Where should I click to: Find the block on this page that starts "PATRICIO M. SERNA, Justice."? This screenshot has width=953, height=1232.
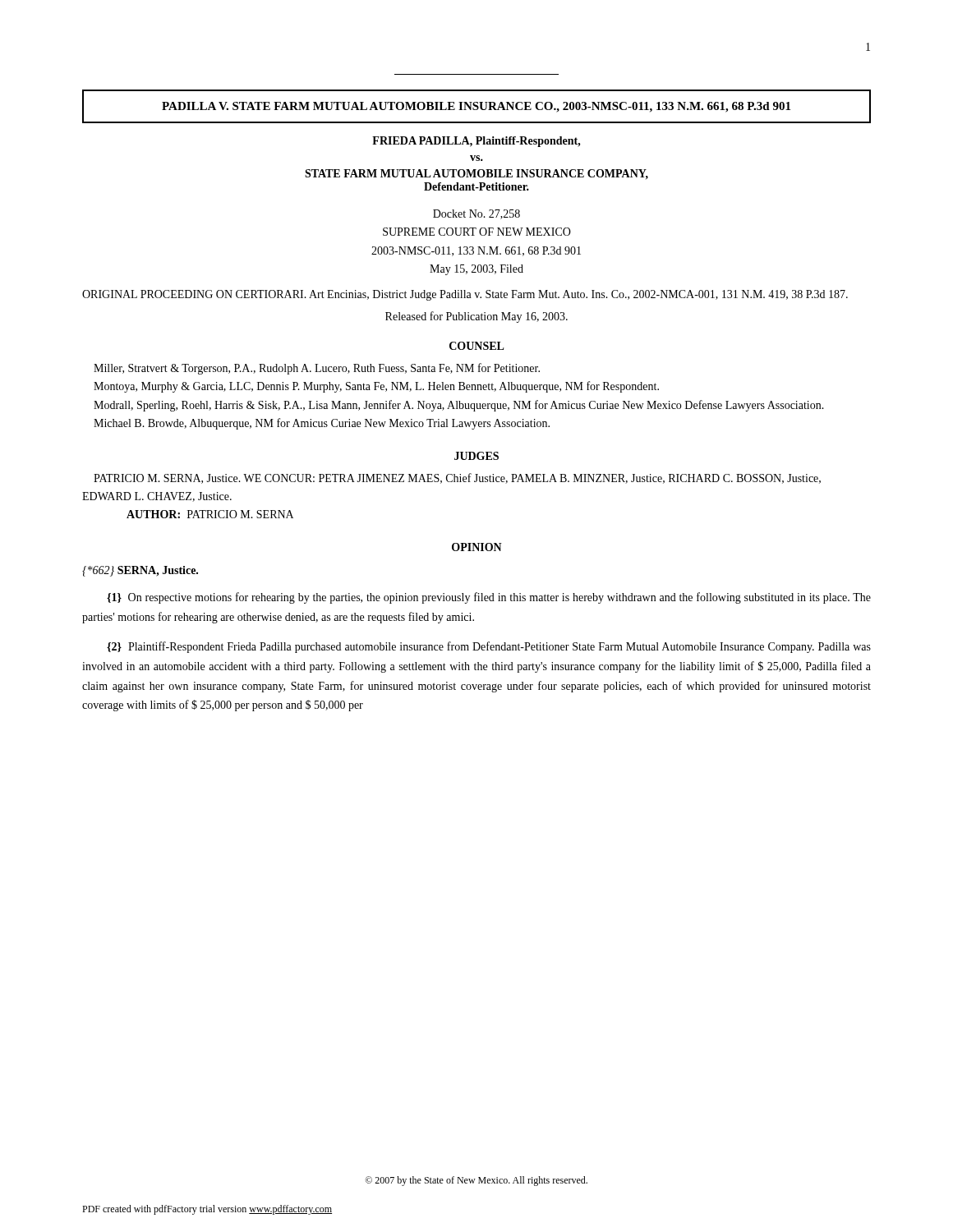point(457,478)
